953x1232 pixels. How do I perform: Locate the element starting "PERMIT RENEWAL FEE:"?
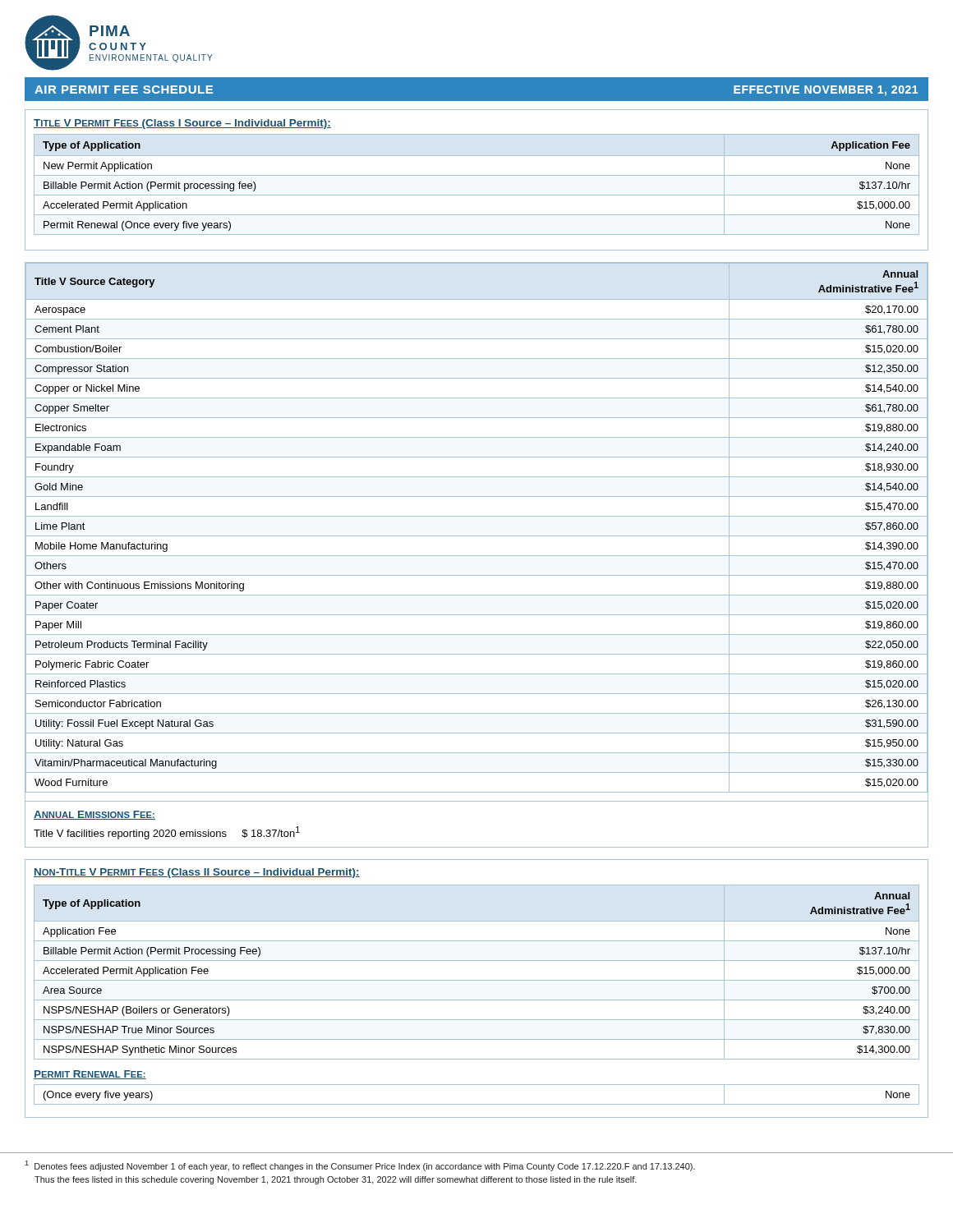coord(90,1074)
